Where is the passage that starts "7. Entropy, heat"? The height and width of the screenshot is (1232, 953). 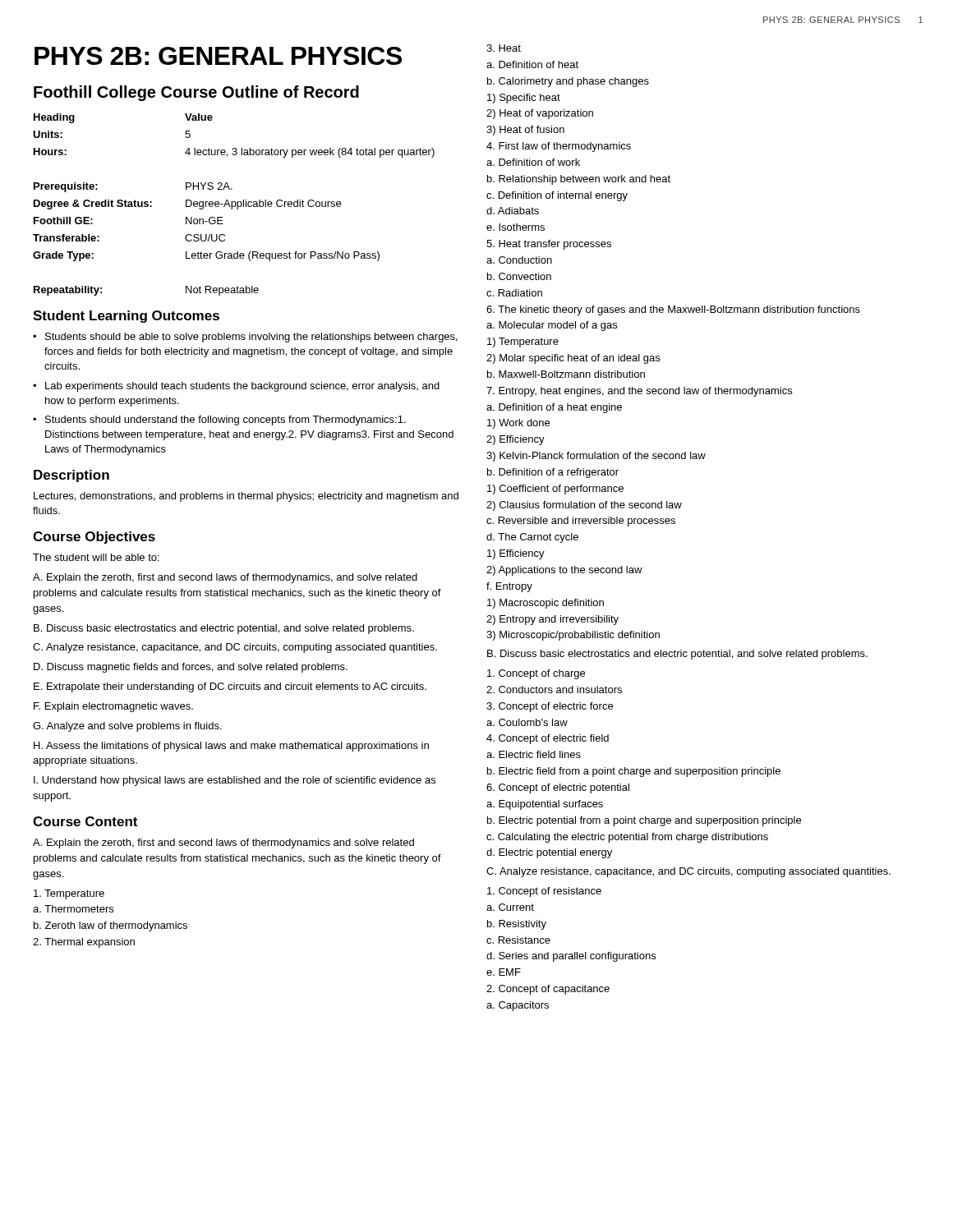(639, 390)
